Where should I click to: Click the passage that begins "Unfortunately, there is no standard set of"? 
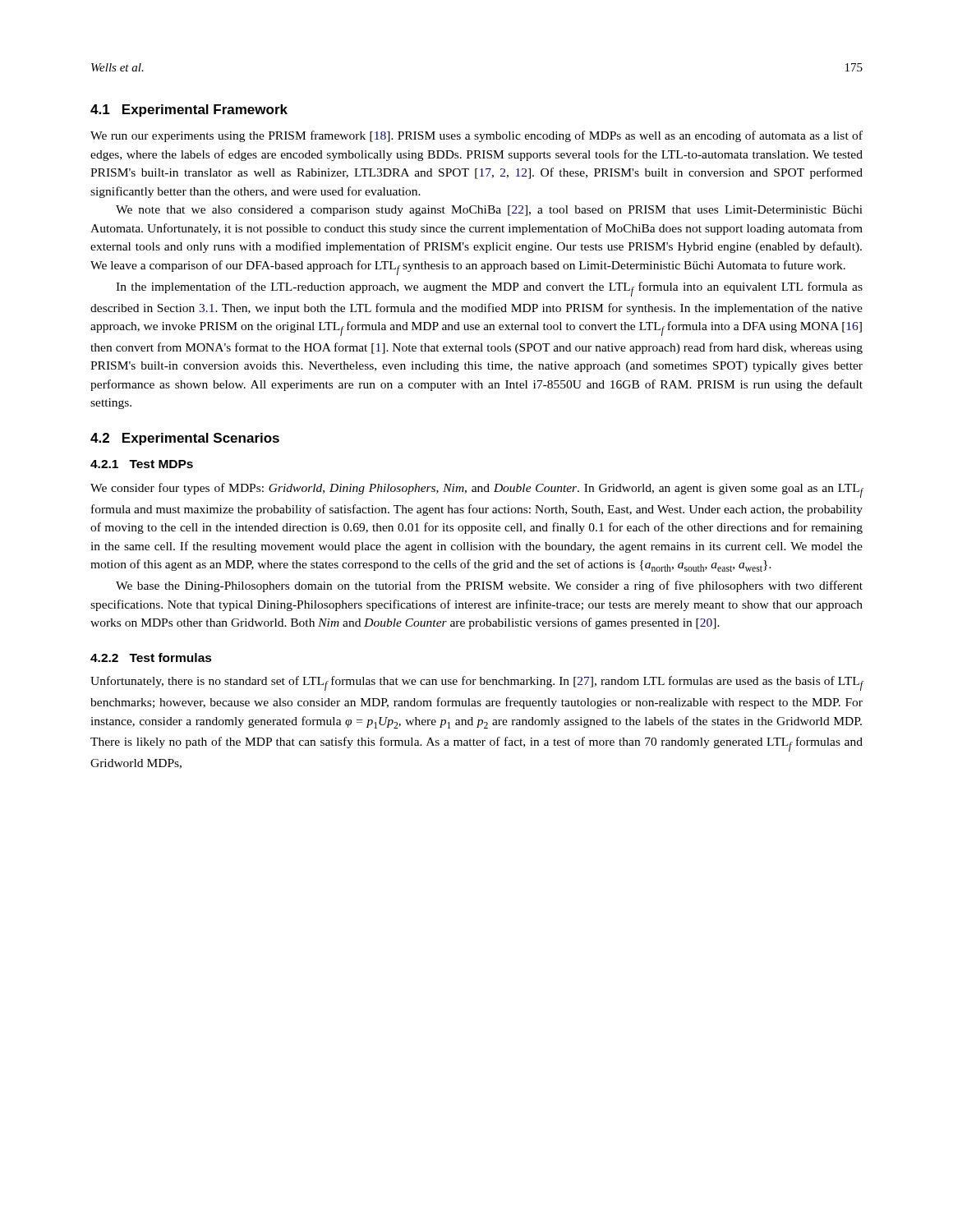(x=476, y=722)
